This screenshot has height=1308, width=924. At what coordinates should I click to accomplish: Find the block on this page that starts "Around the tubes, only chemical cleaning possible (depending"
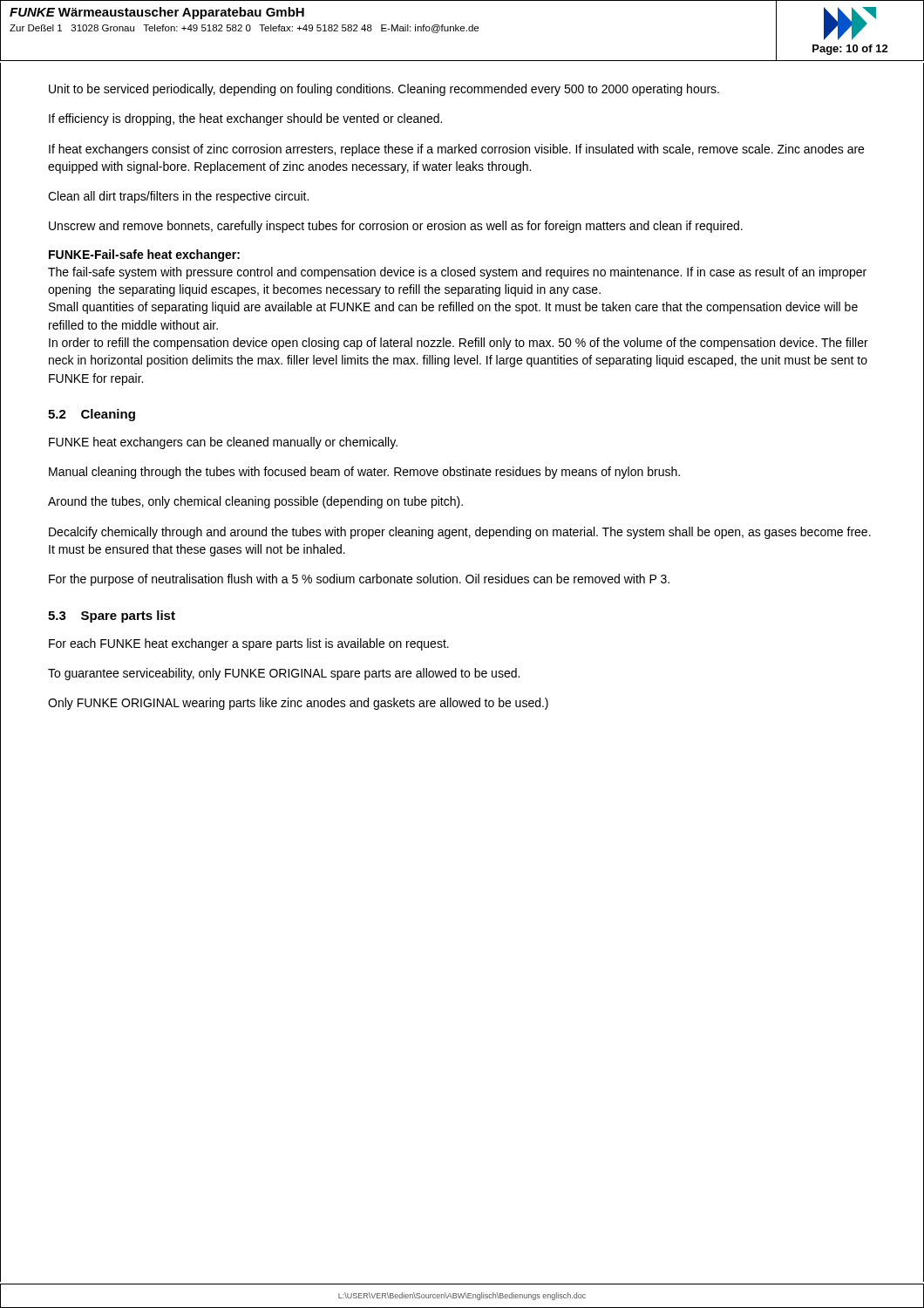(x=256, y=502)
